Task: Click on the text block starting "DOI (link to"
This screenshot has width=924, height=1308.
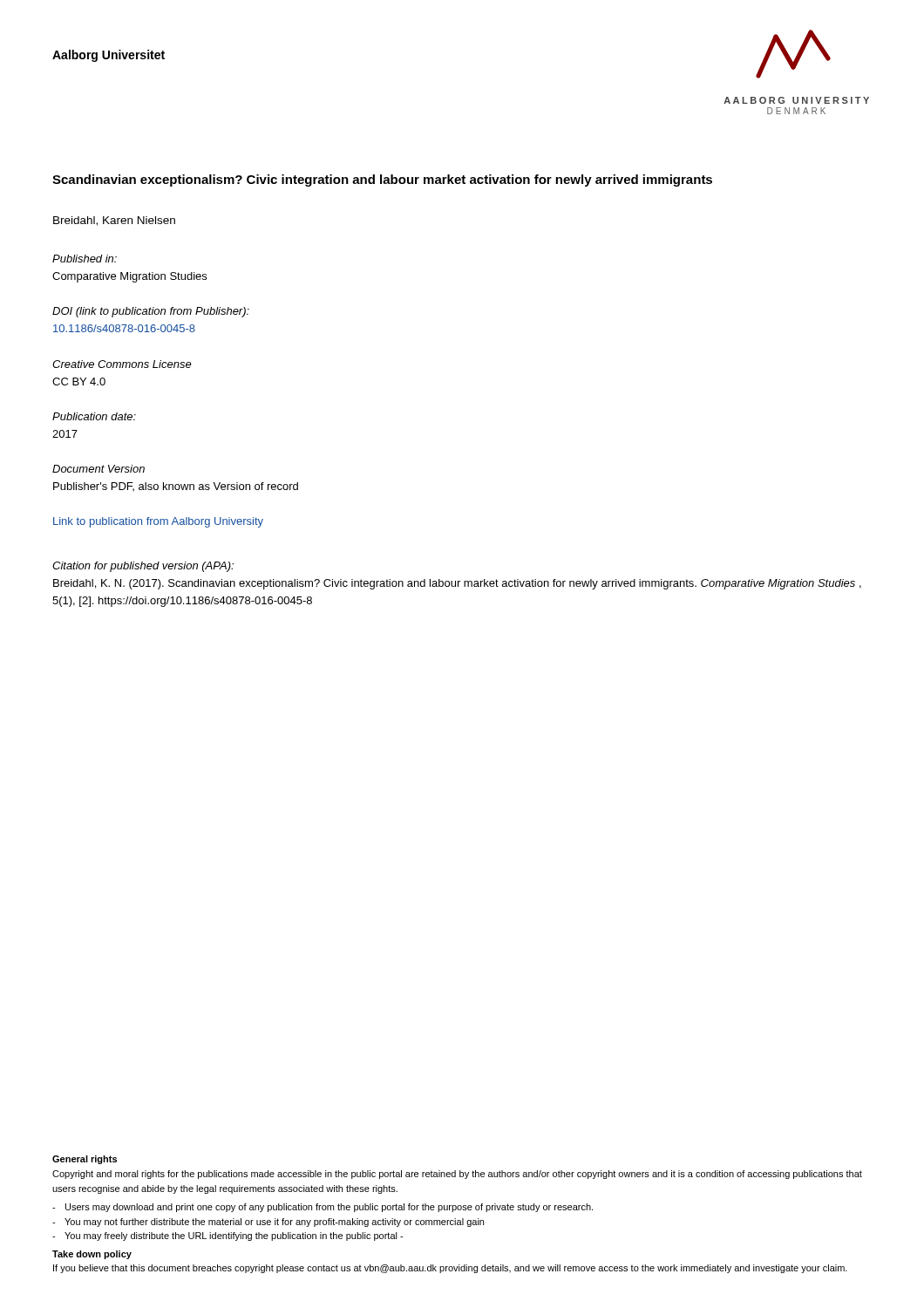Action: (151, 320)
